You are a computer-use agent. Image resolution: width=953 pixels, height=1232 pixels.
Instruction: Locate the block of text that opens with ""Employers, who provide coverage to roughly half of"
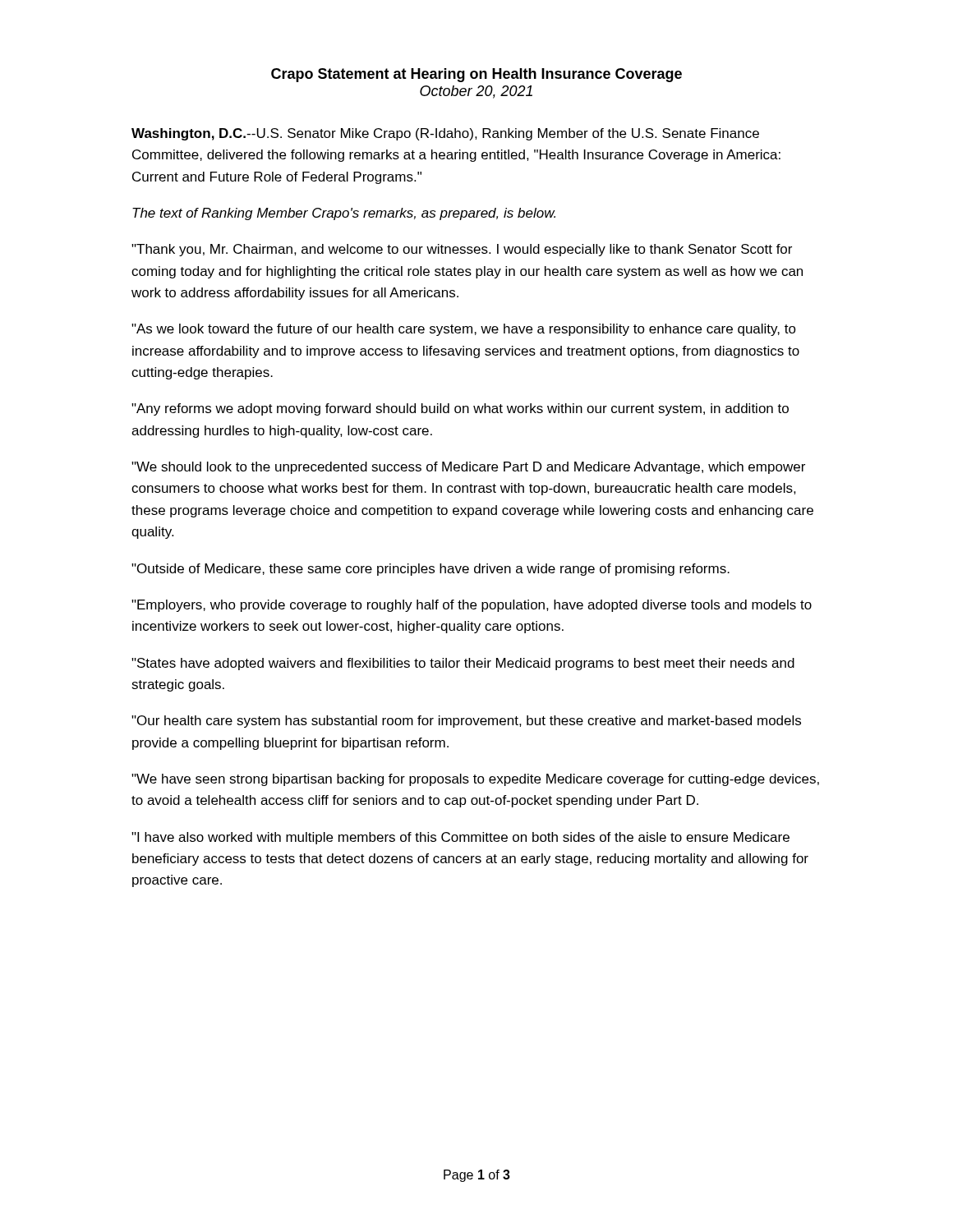point(472,616)
